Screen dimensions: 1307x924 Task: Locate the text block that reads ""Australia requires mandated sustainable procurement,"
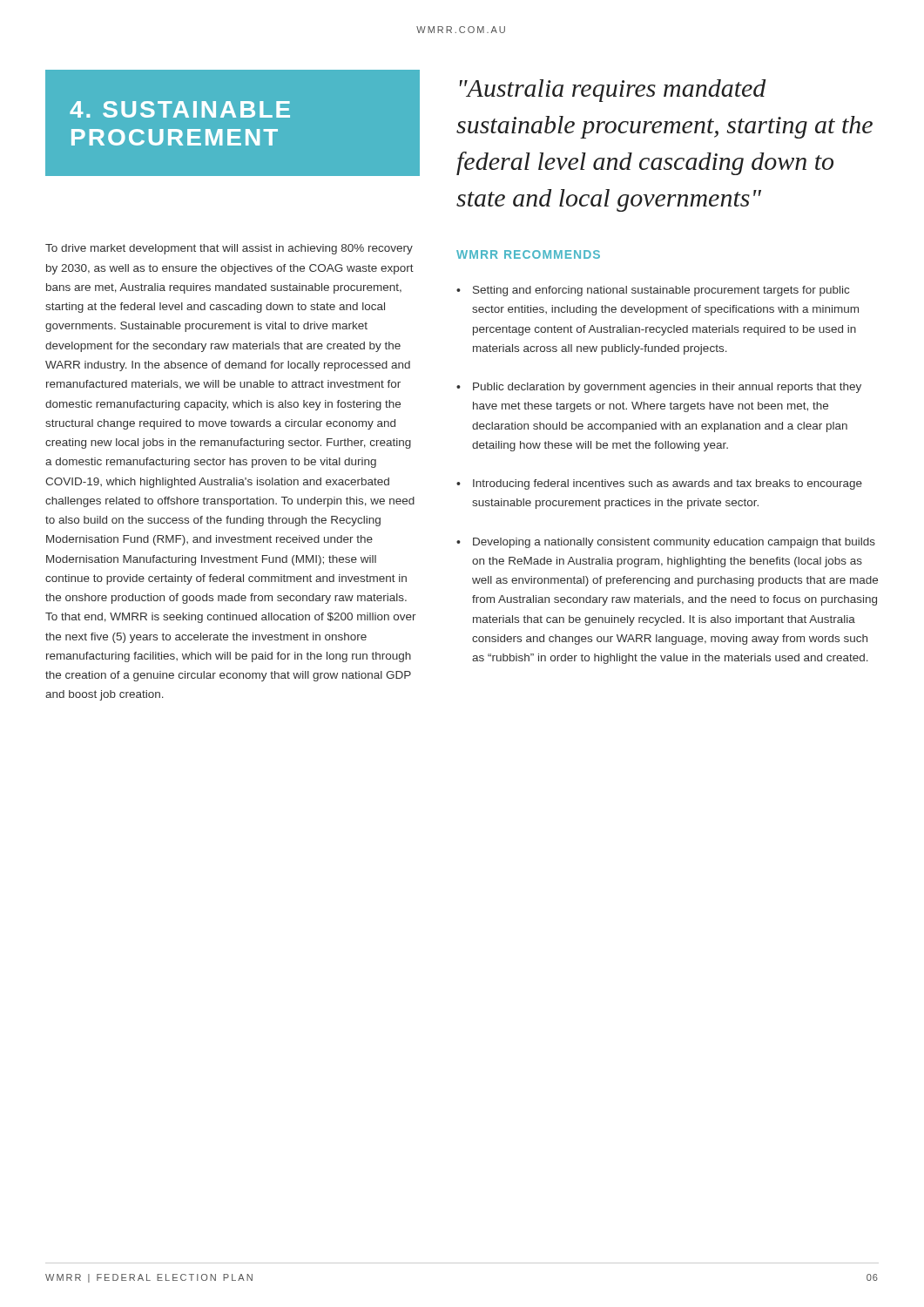click(665, 142)
